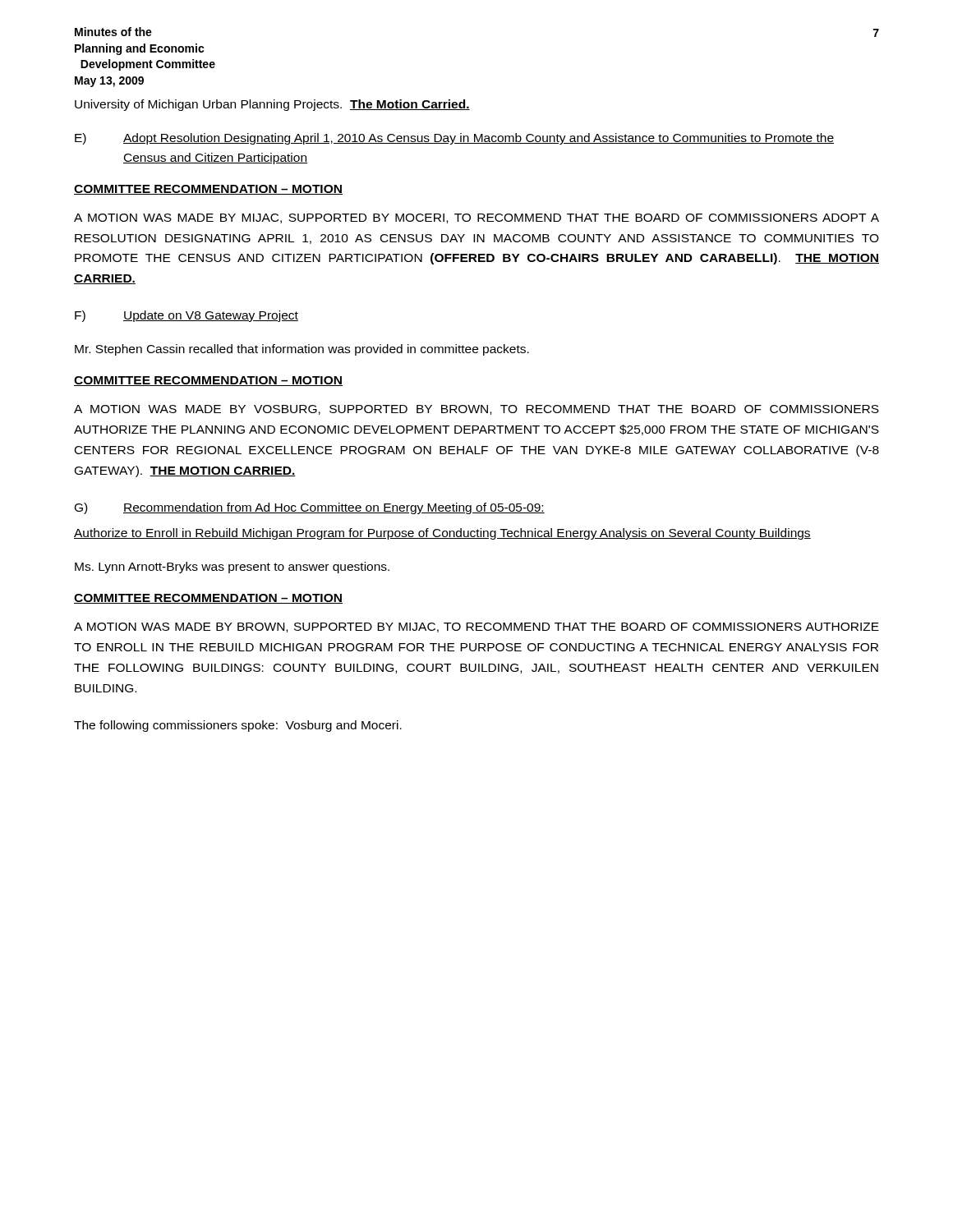This screenshot has height=1232, width=953.
Task: Select the text starting "Ms. Lynn Arnott-Bryks was present to answer questions."
Action: [232, 566]
